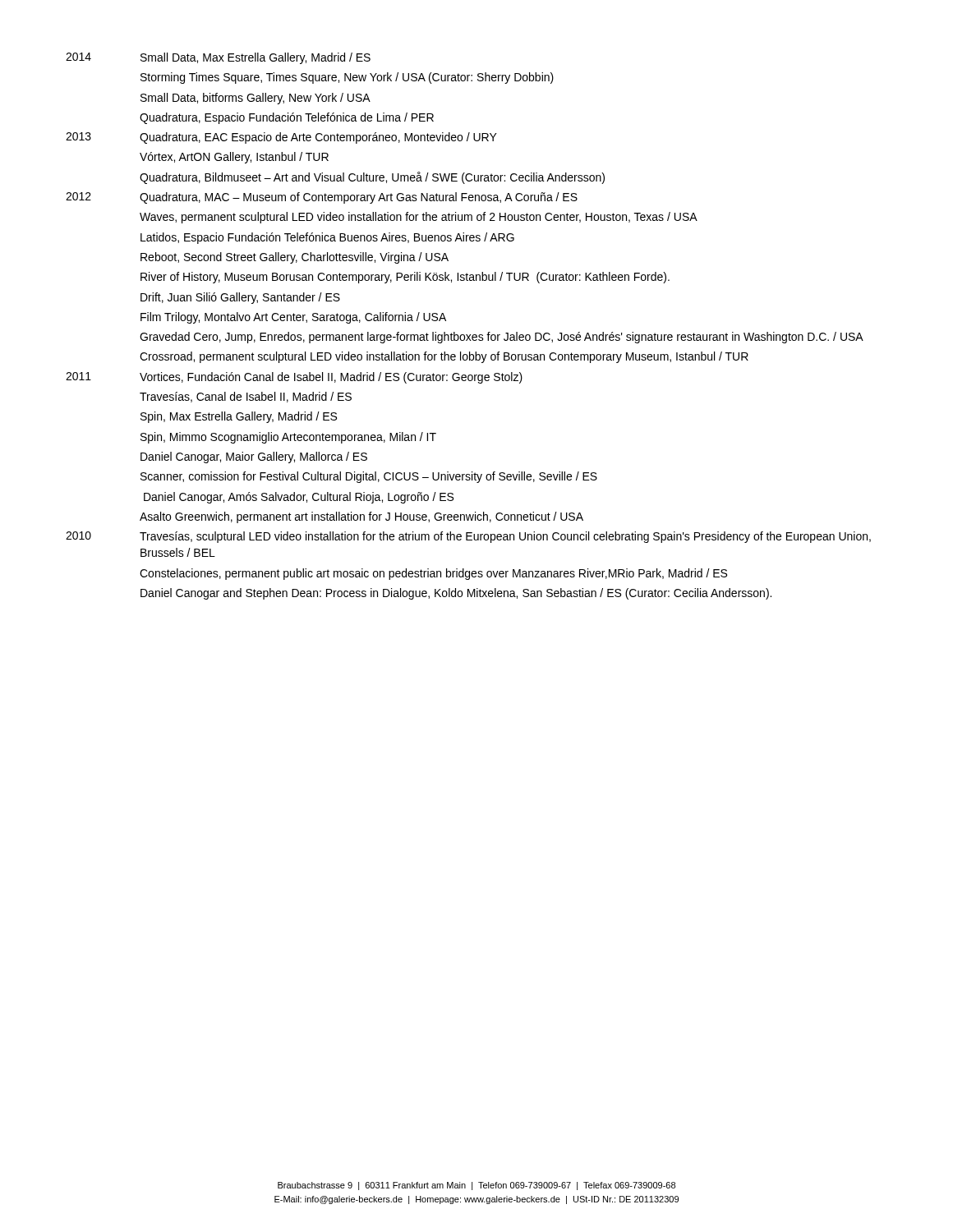Locate the list item containing "2014 Small Data, Max Estrella"
Viewport: 953px width, 1232px height.
pyautogui.click(x=218, y=58)
